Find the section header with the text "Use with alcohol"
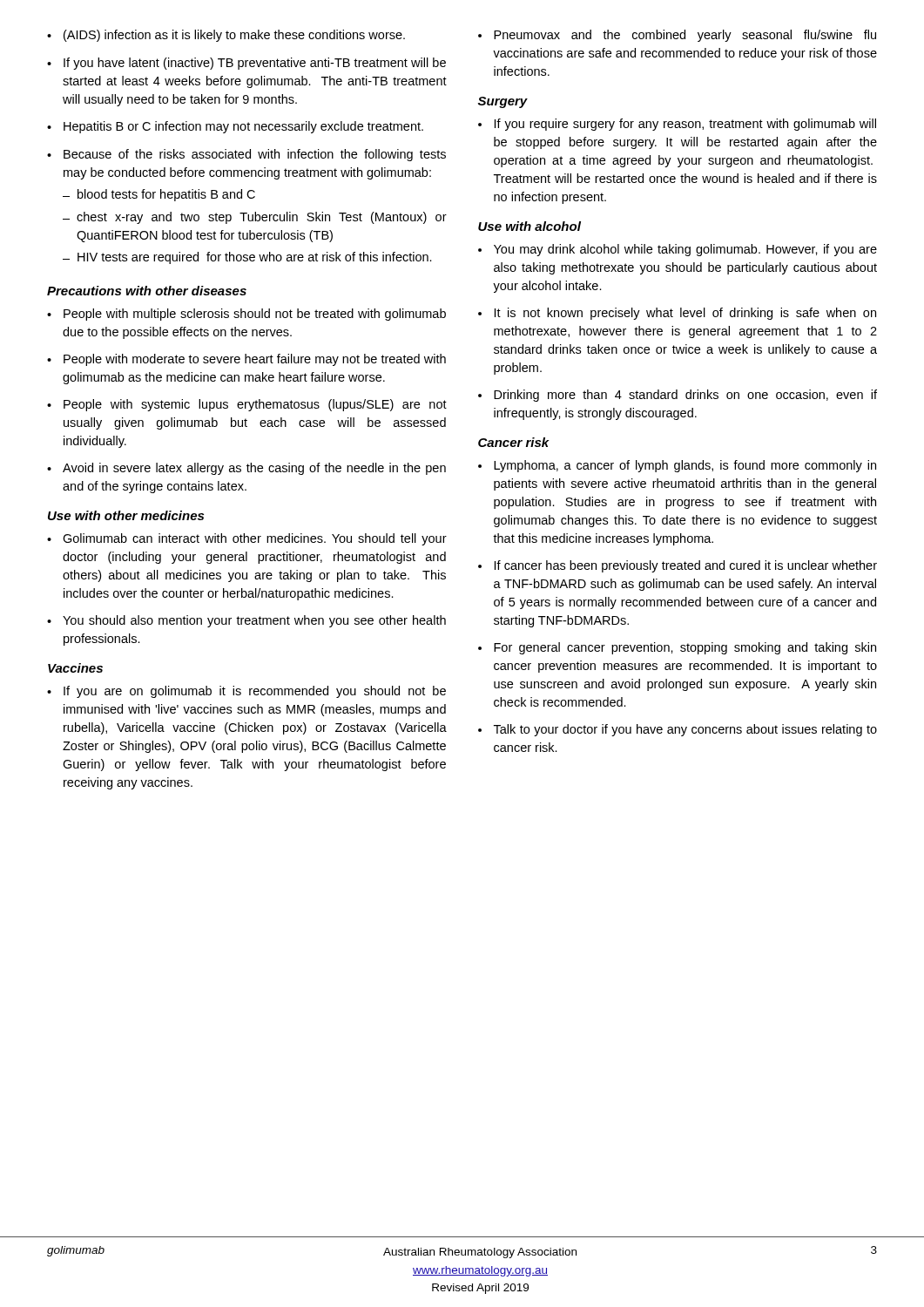Screen dimensions: 1307x924 click(529, 226)
